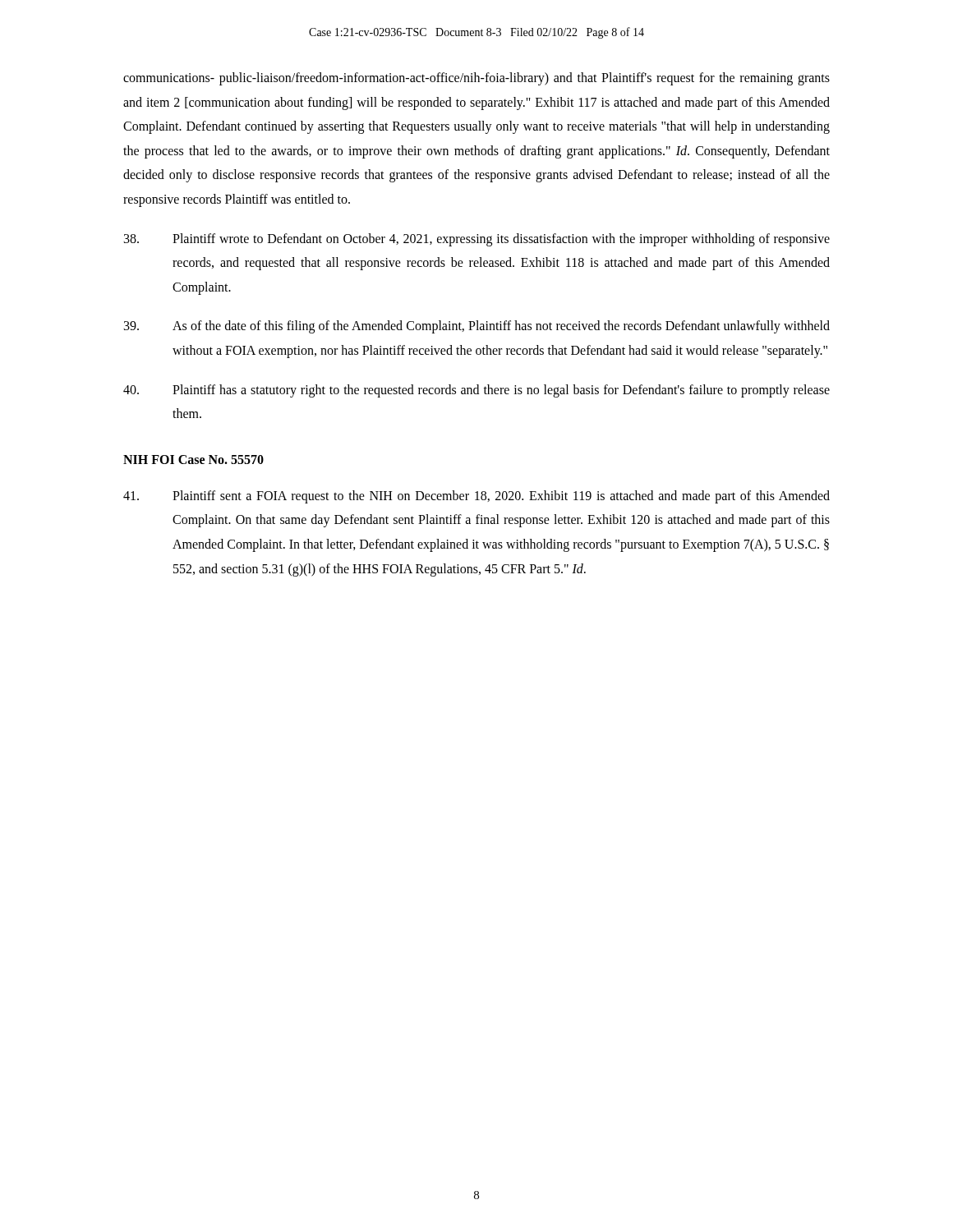Click on the text block starting "communications- public-liaison/freedom-information-act-office/nih-foia-library) and"
953x1232 pixels.
tap(476, 138)
